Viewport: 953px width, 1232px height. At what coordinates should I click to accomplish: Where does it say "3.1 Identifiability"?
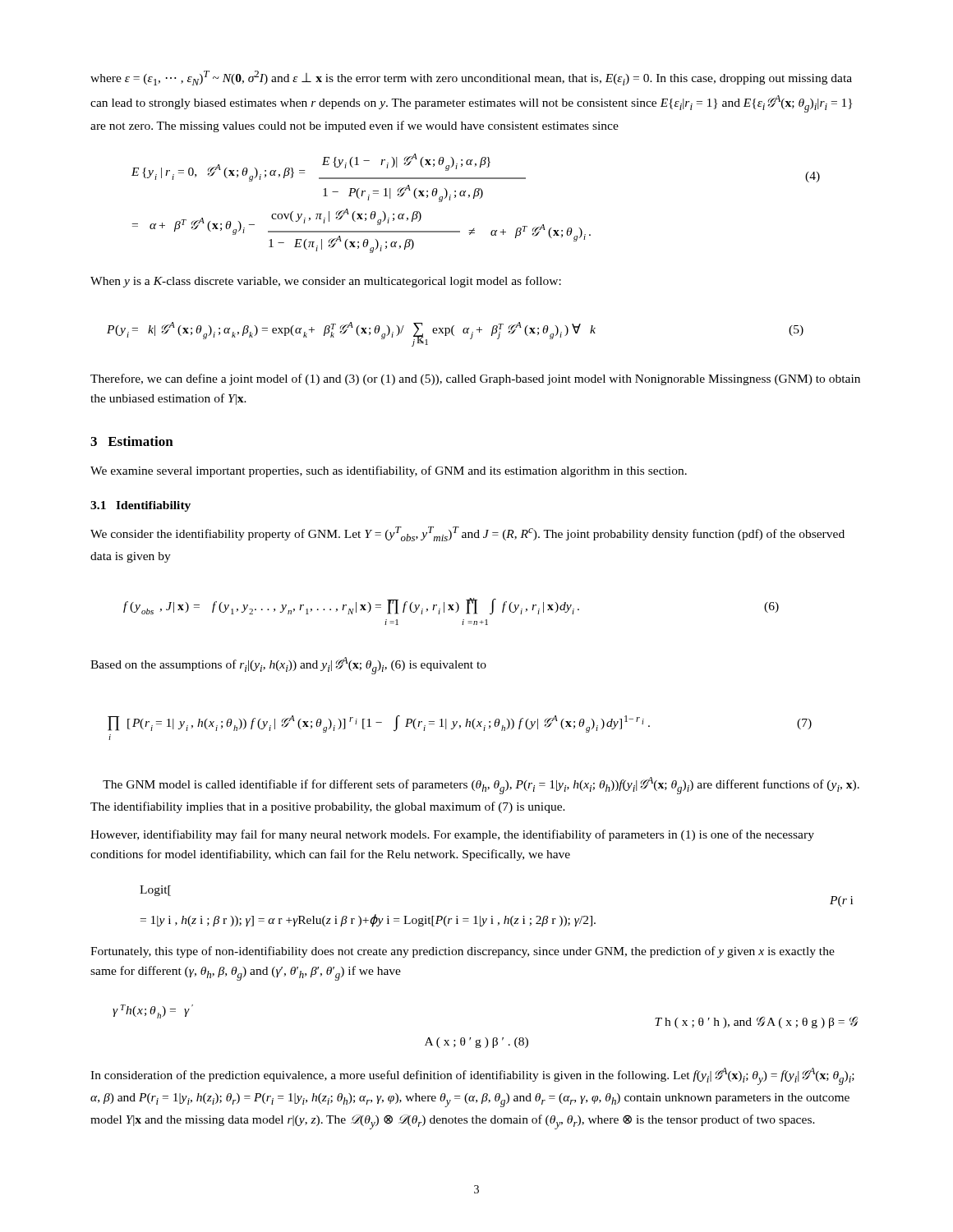tap(141, 505)
